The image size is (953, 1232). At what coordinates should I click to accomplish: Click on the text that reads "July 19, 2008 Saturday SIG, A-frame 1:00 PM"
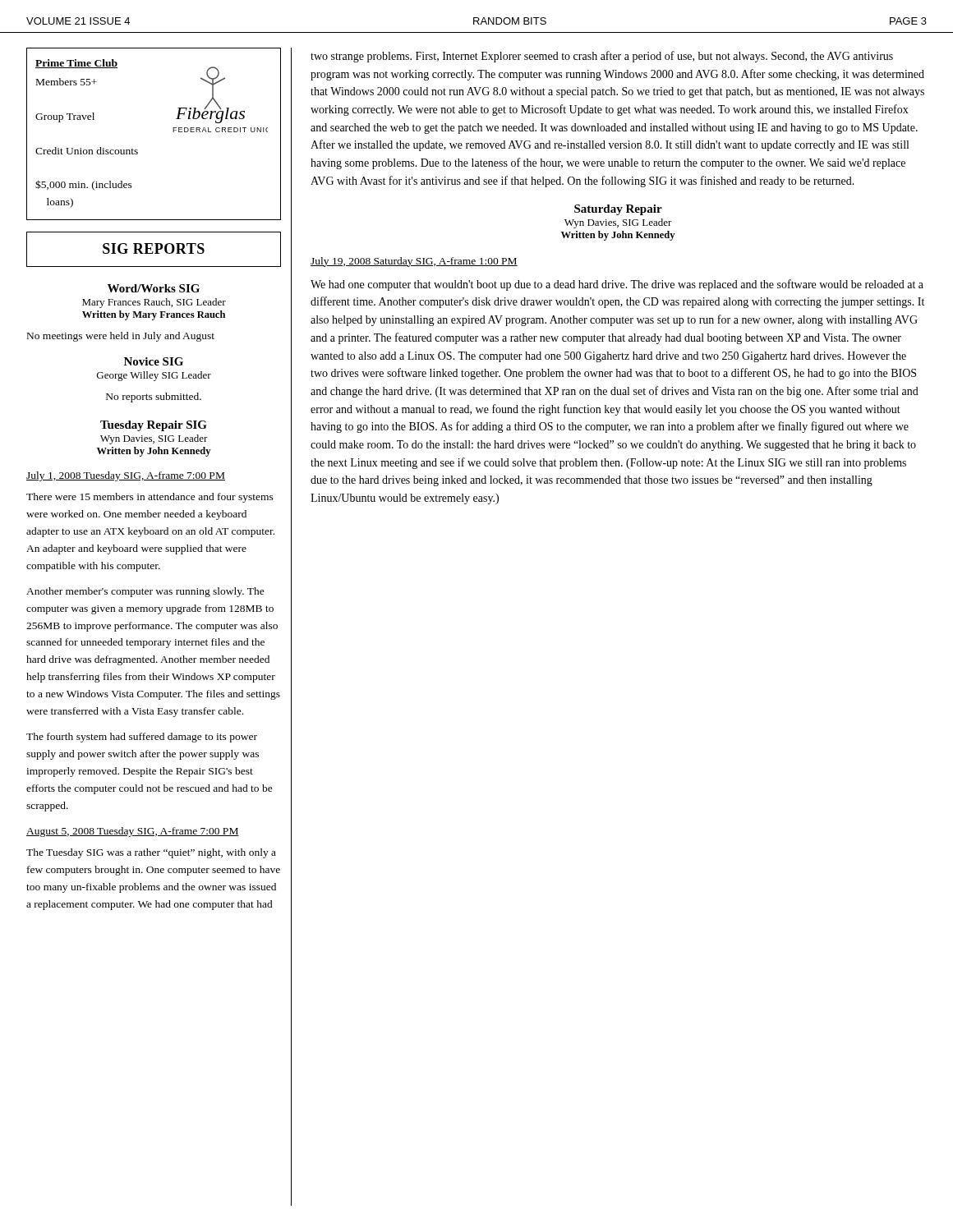pyautogui.click(x=414, y=260)
